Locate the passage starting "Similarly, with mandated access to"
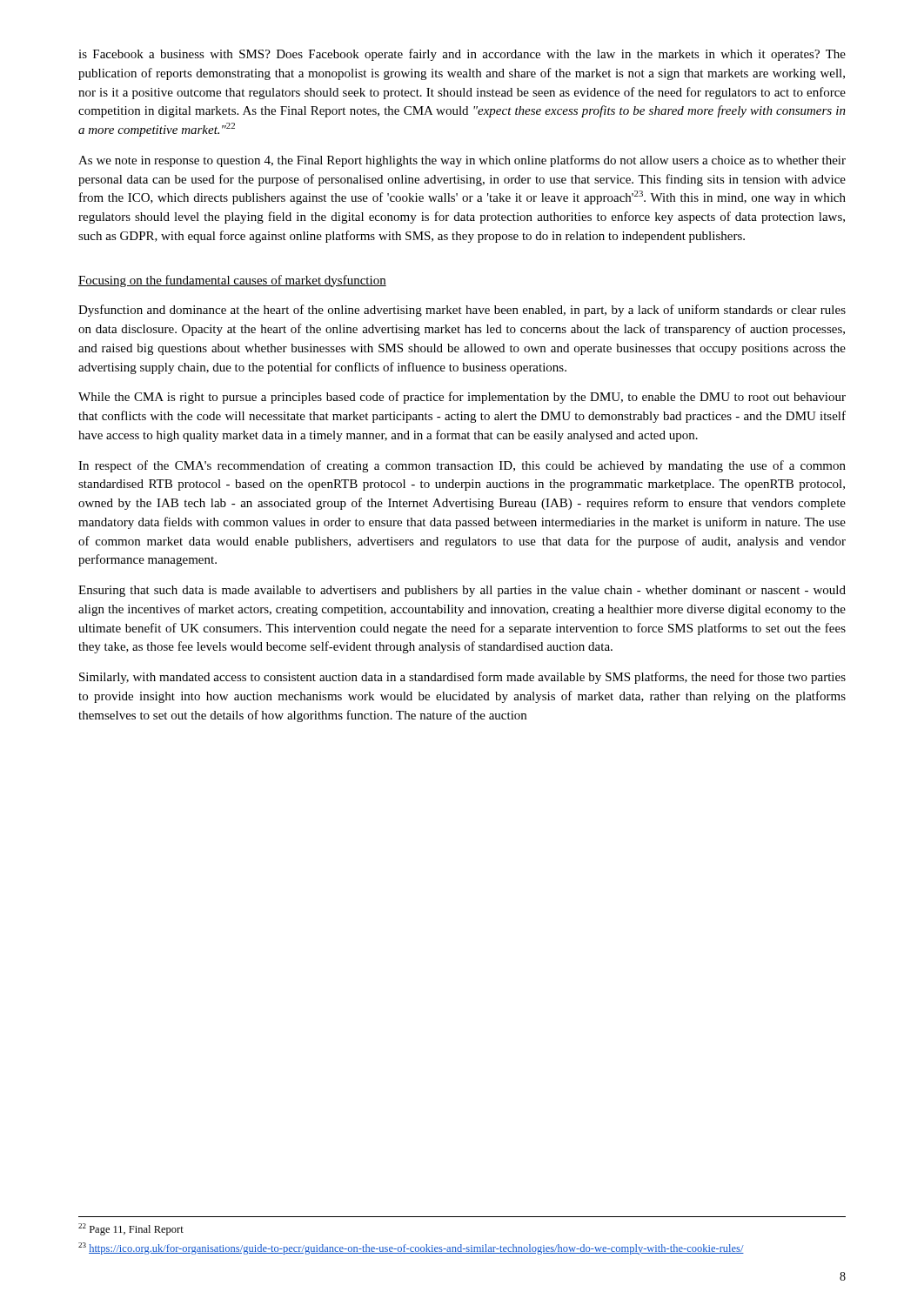 point(462,697)
